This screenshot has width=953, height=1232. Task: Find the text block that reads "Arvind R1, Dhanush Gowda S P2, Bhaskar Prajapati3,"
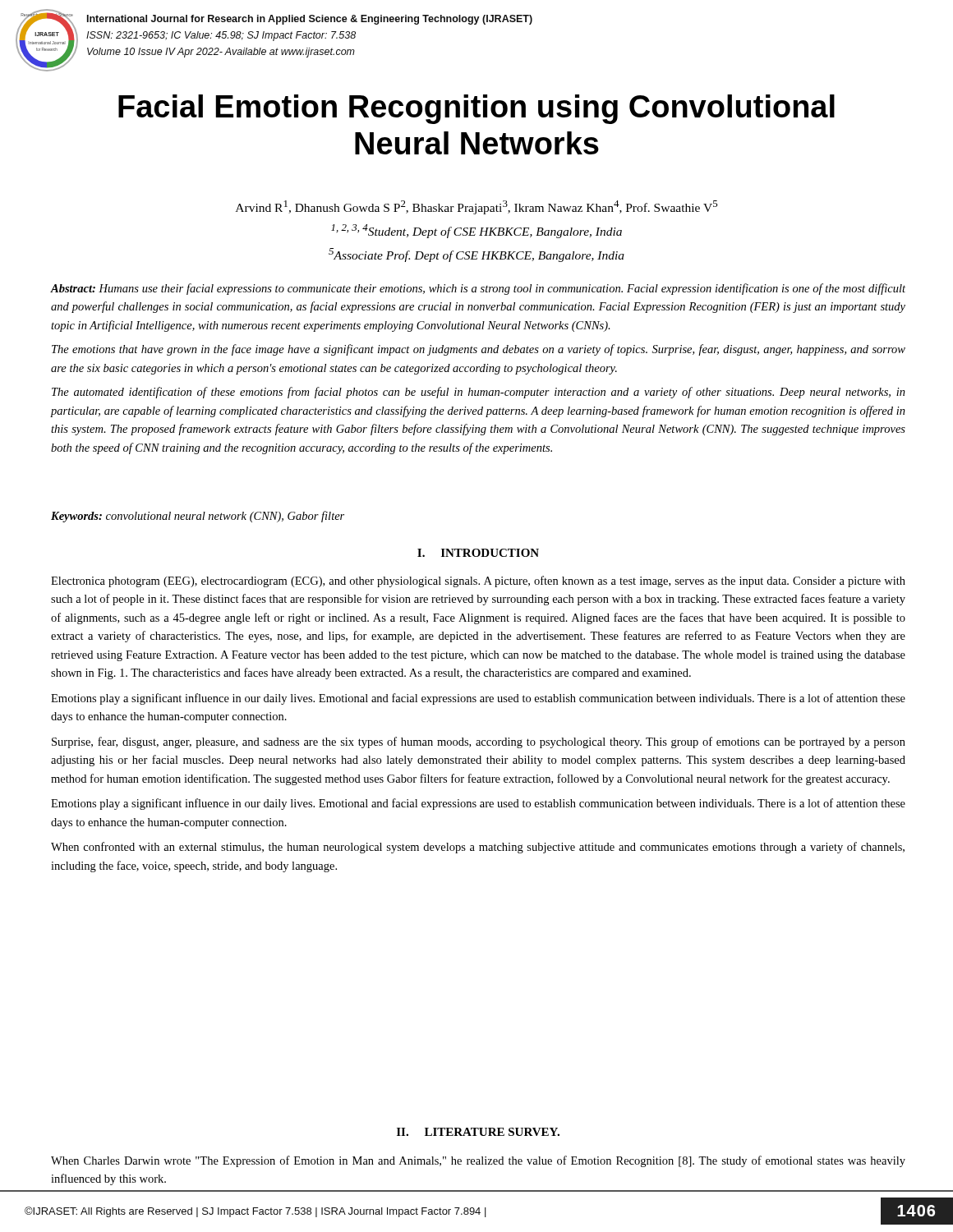click(x=476, y=229)
